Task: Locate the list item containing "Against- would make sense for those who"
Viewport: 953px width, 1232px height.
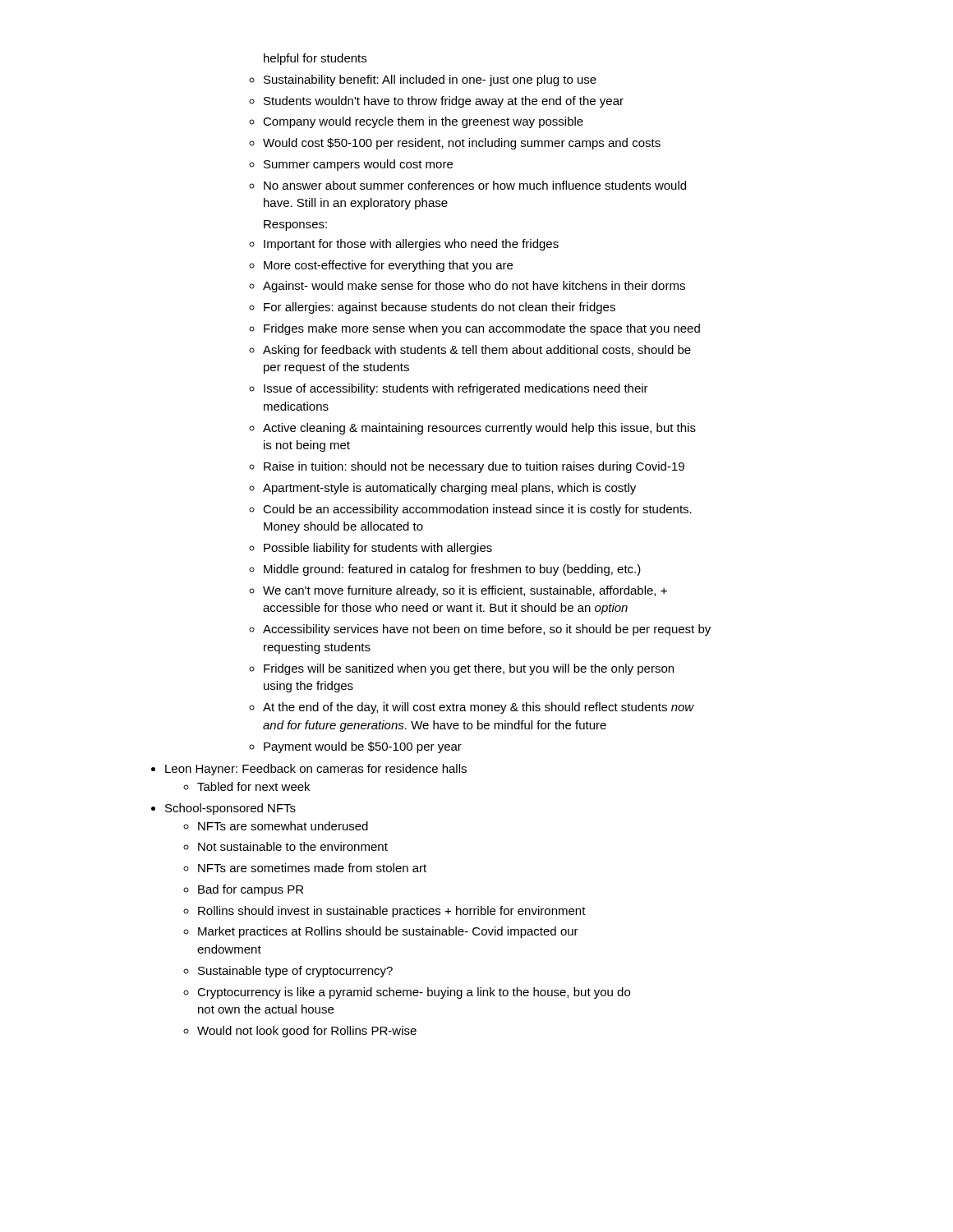Action: 474,286
